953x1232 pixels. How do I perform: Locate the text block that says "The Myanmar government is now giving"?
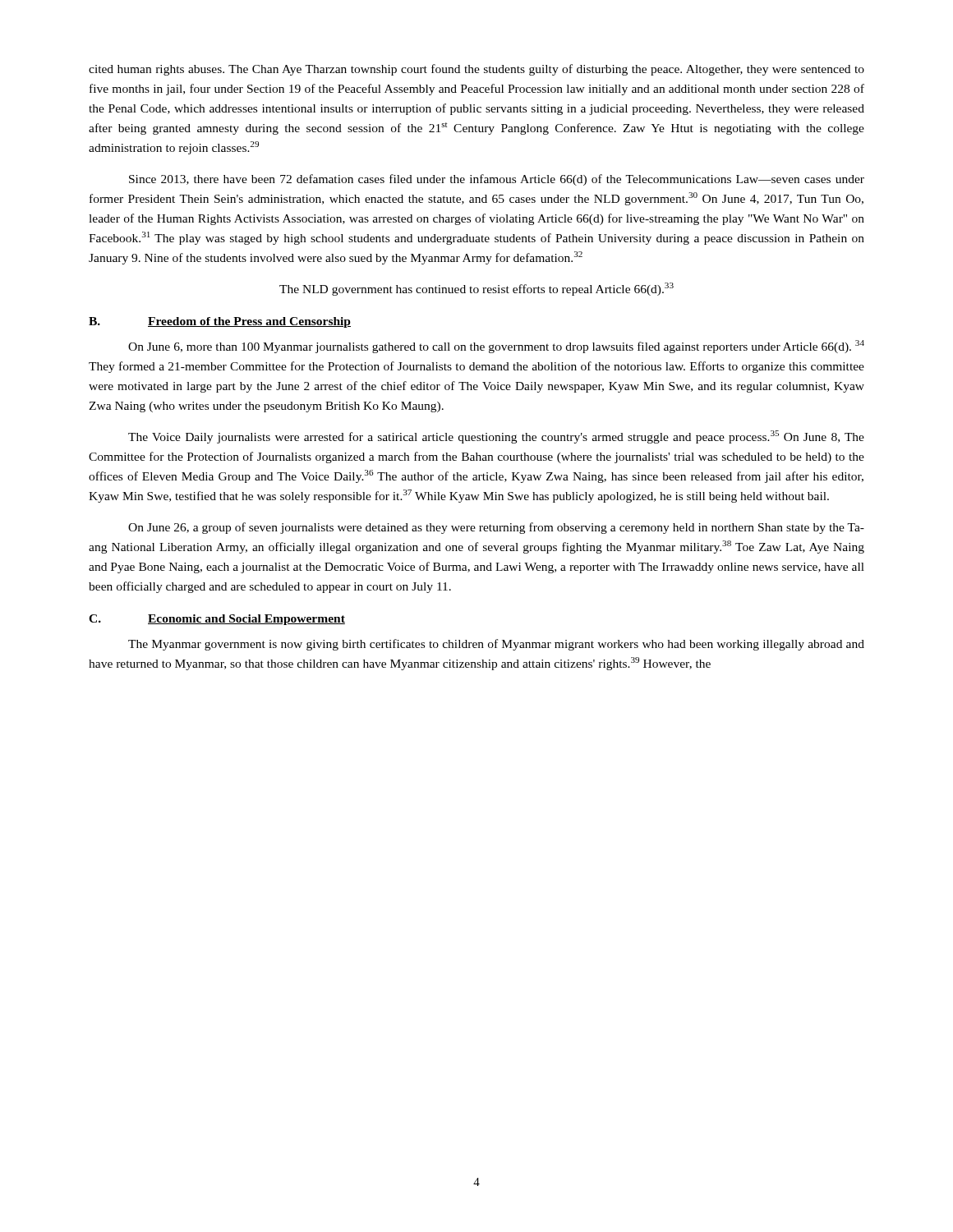point(476,654)
